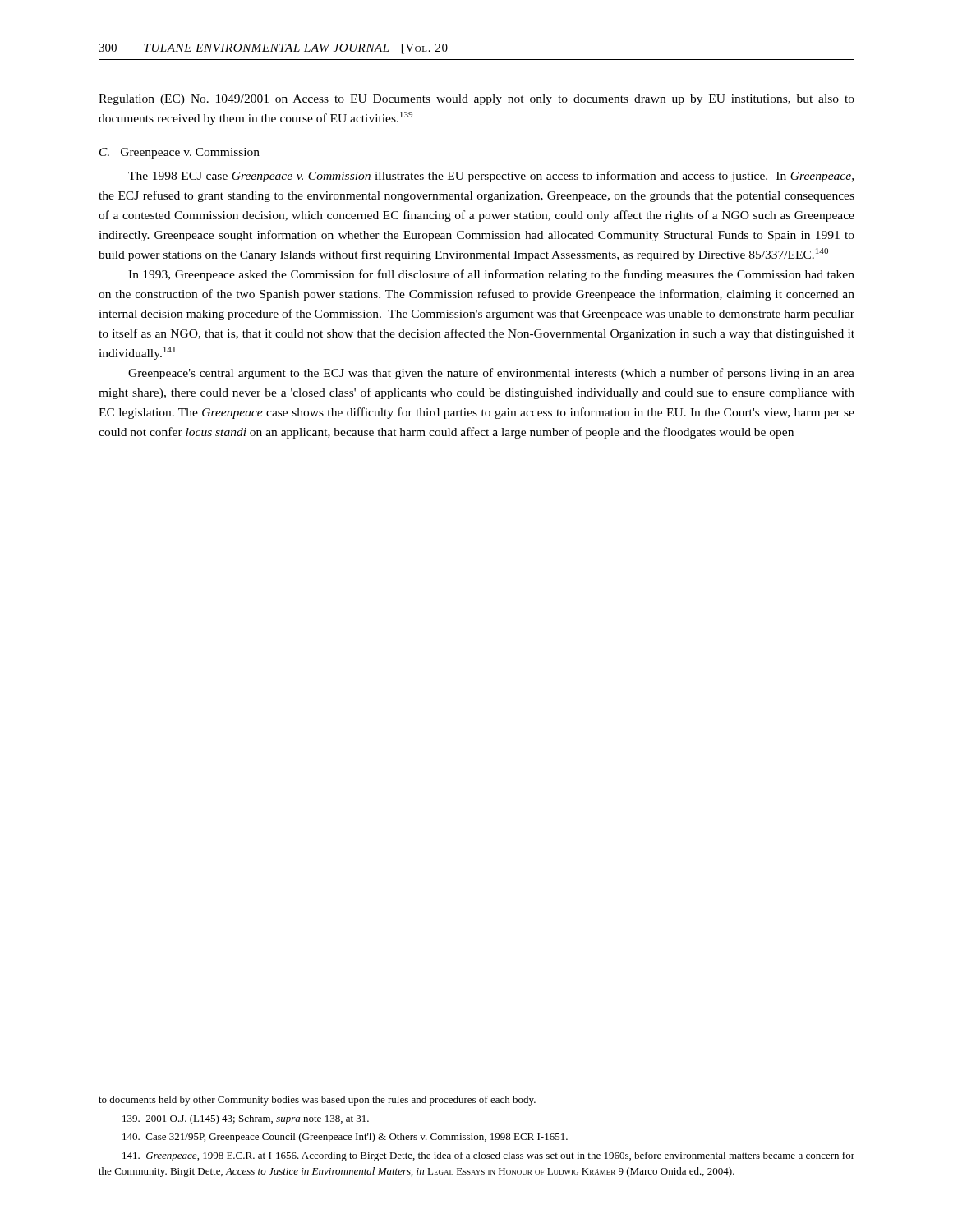Find the block on this page that starts "to documents held by other Community bodies"

[476, 1133]
